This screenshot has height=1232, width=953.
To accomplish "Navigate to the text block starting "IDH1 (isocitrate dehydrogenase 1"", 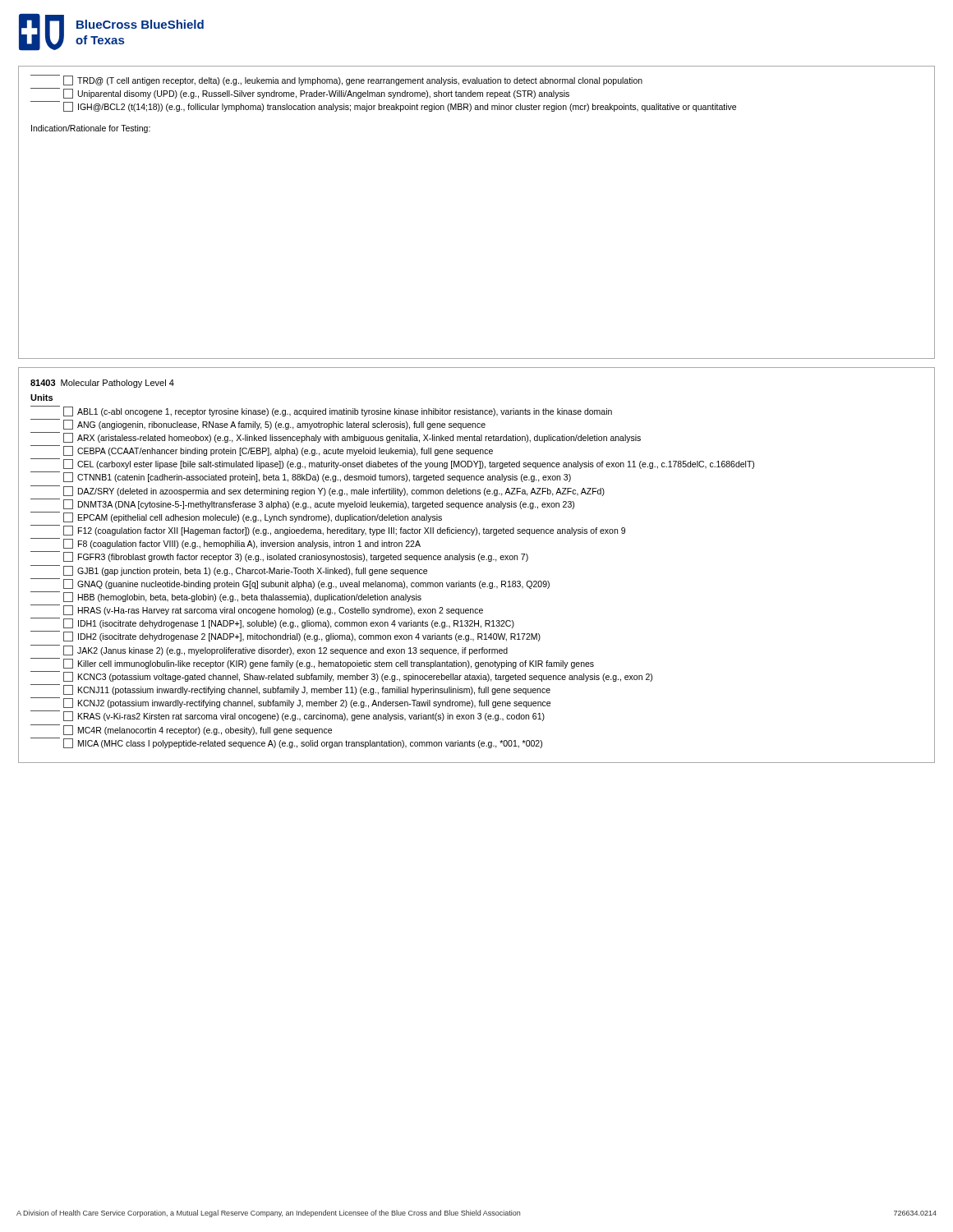I will coord(476,624).
